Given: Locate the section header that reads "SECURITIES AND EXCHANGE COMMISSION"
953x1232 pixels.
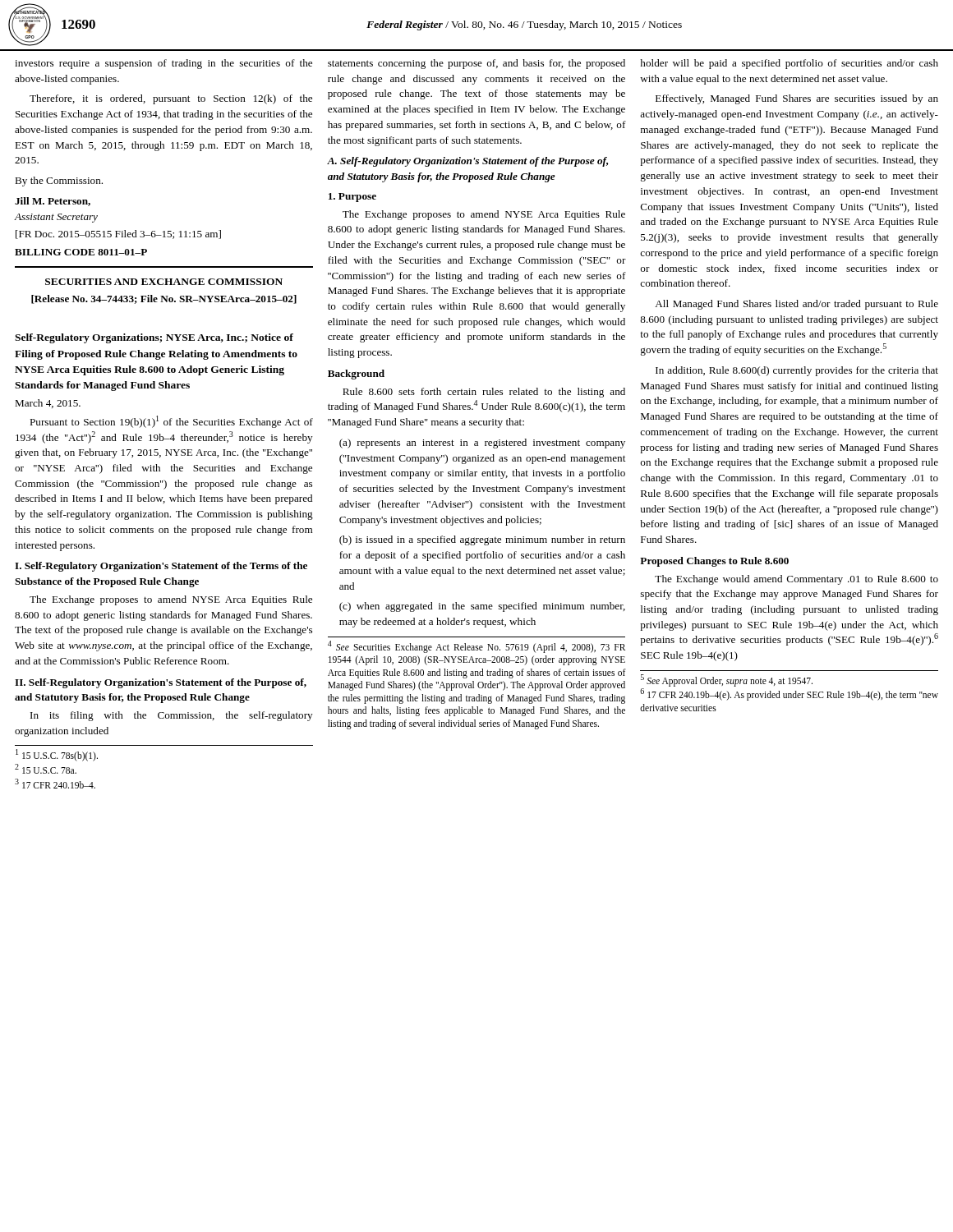Looking at the screenshot, I should 164,281.
